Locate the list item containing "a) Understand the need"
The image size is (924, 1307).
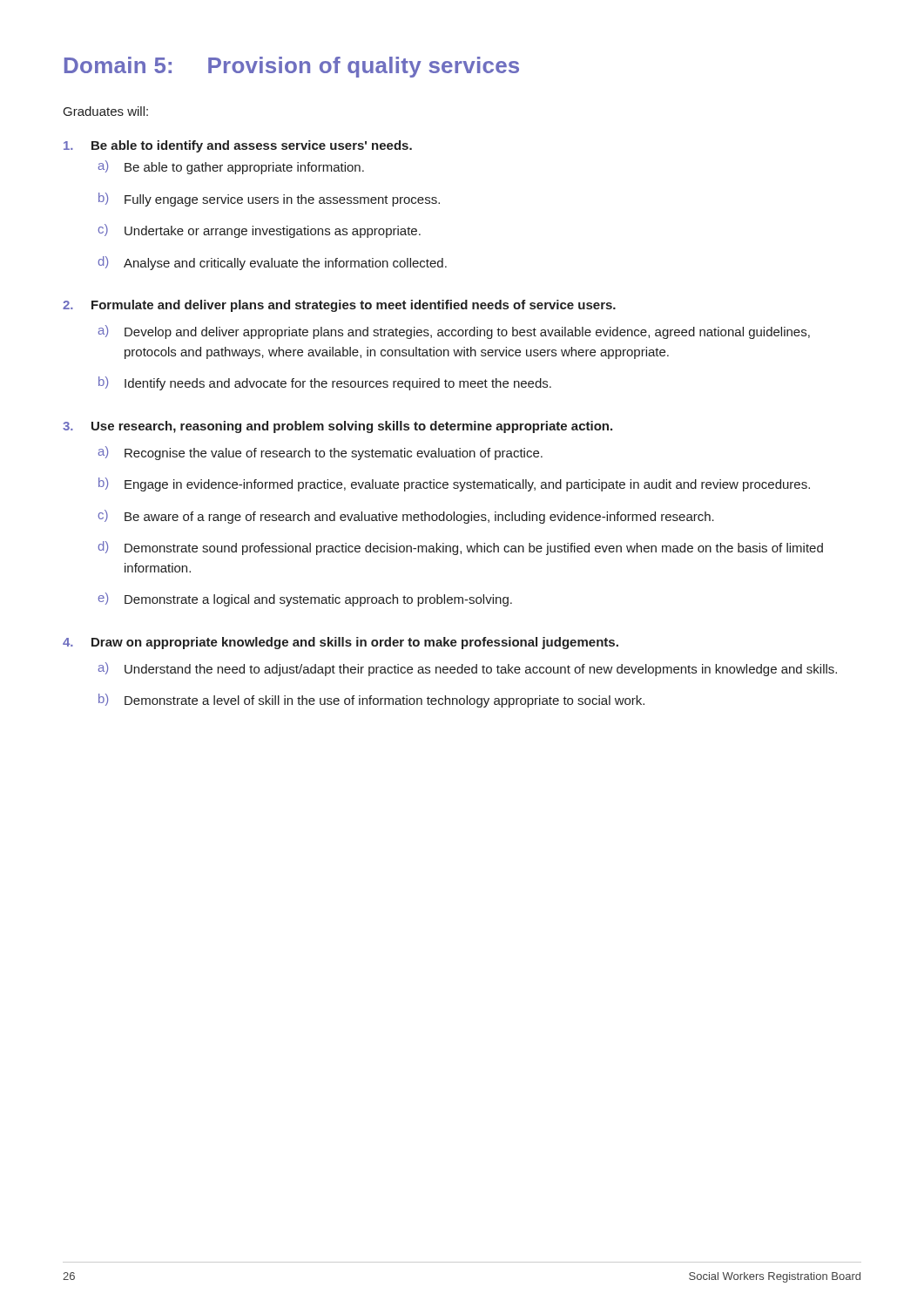(x=468, y=669)
